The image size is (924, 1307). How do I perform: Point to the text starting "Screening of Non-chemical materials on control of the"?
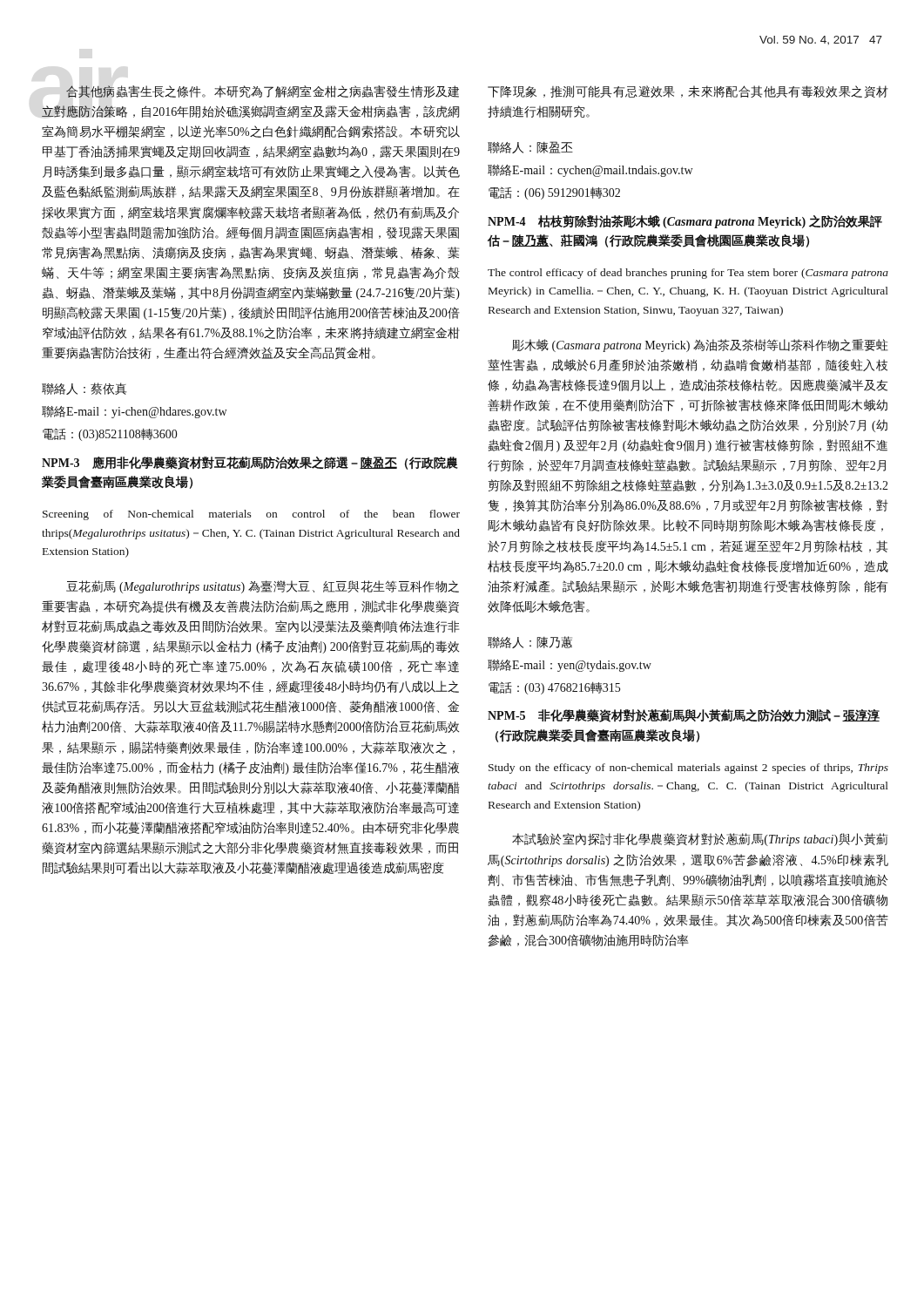click(251, 533)
